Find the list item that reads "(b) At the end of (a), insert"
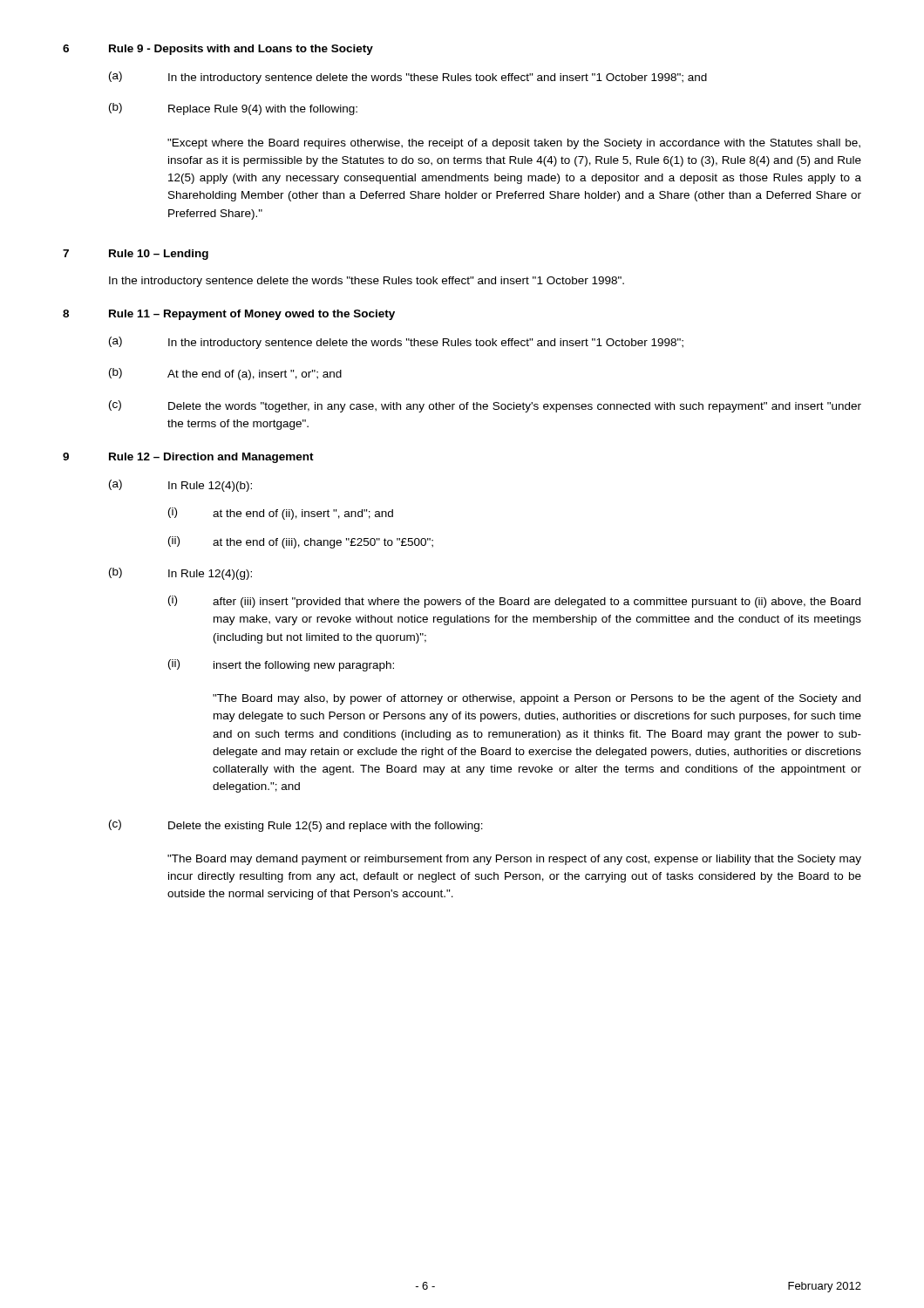The height and width of the screenshot is (1308, 924). click(225, 374)
